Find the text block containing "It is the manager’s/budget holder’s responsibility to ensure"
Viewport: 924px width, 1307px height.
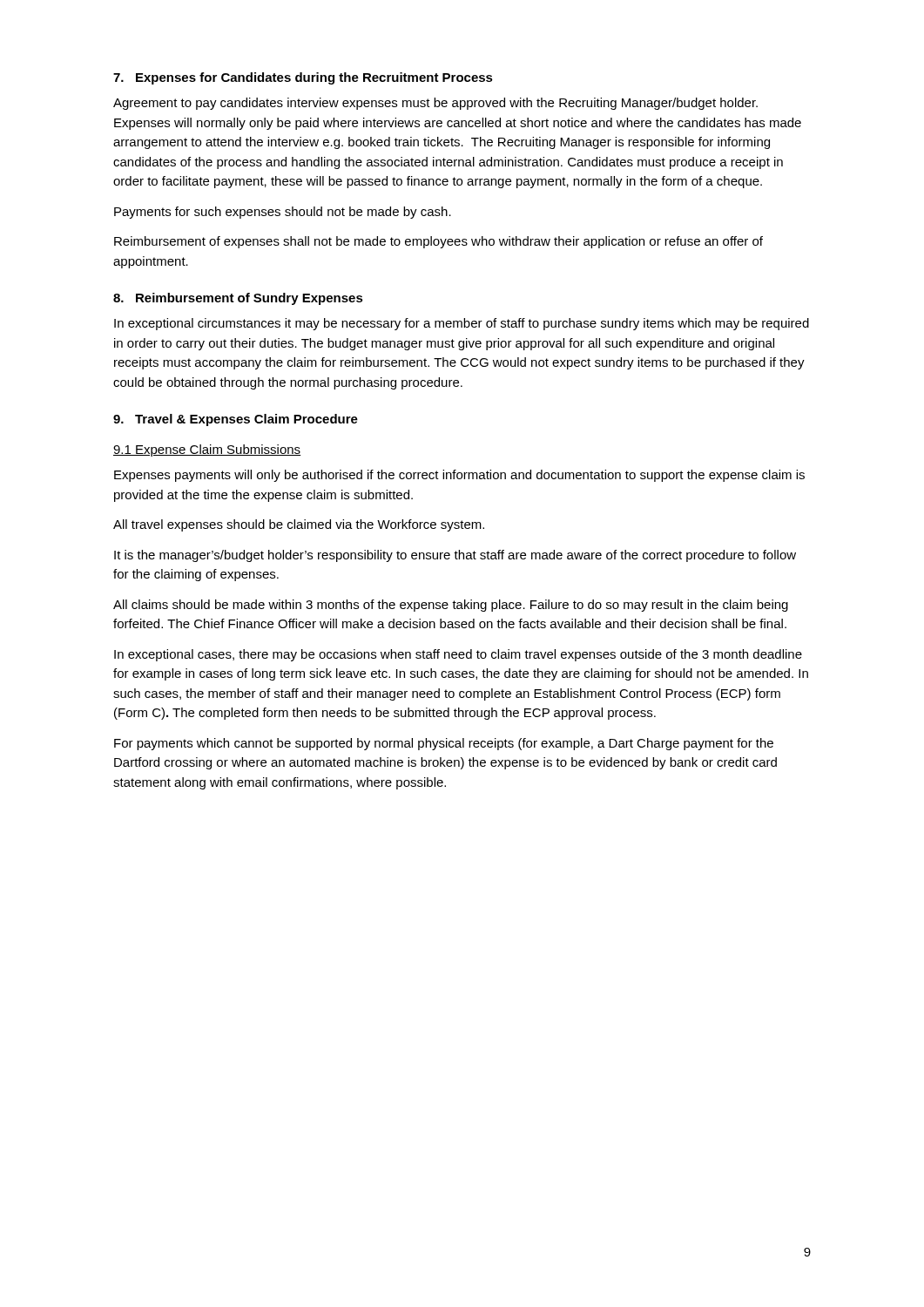click(455, 564)
